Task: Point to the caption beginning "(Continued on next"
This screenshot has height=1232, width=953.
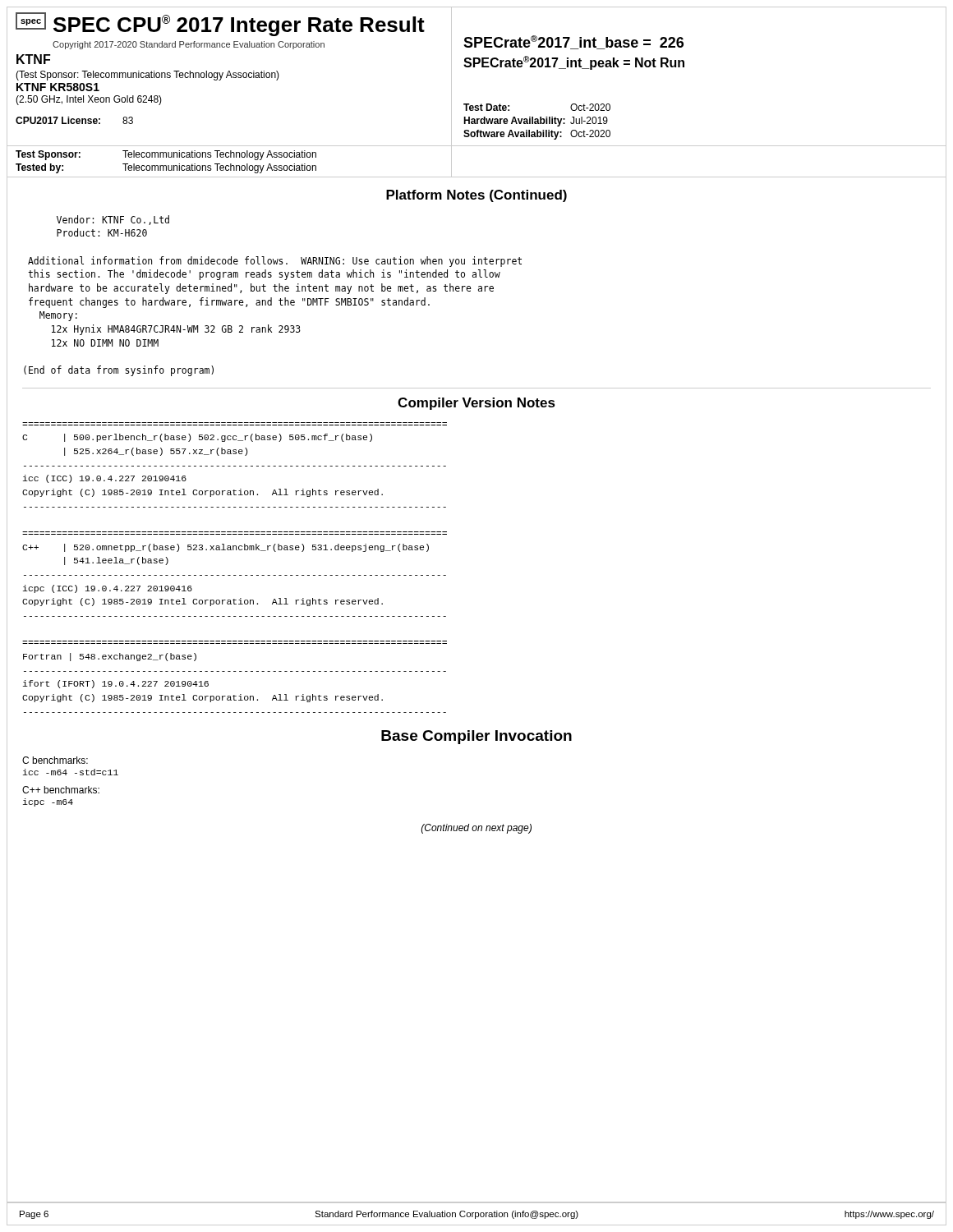Action: [476, 828]
